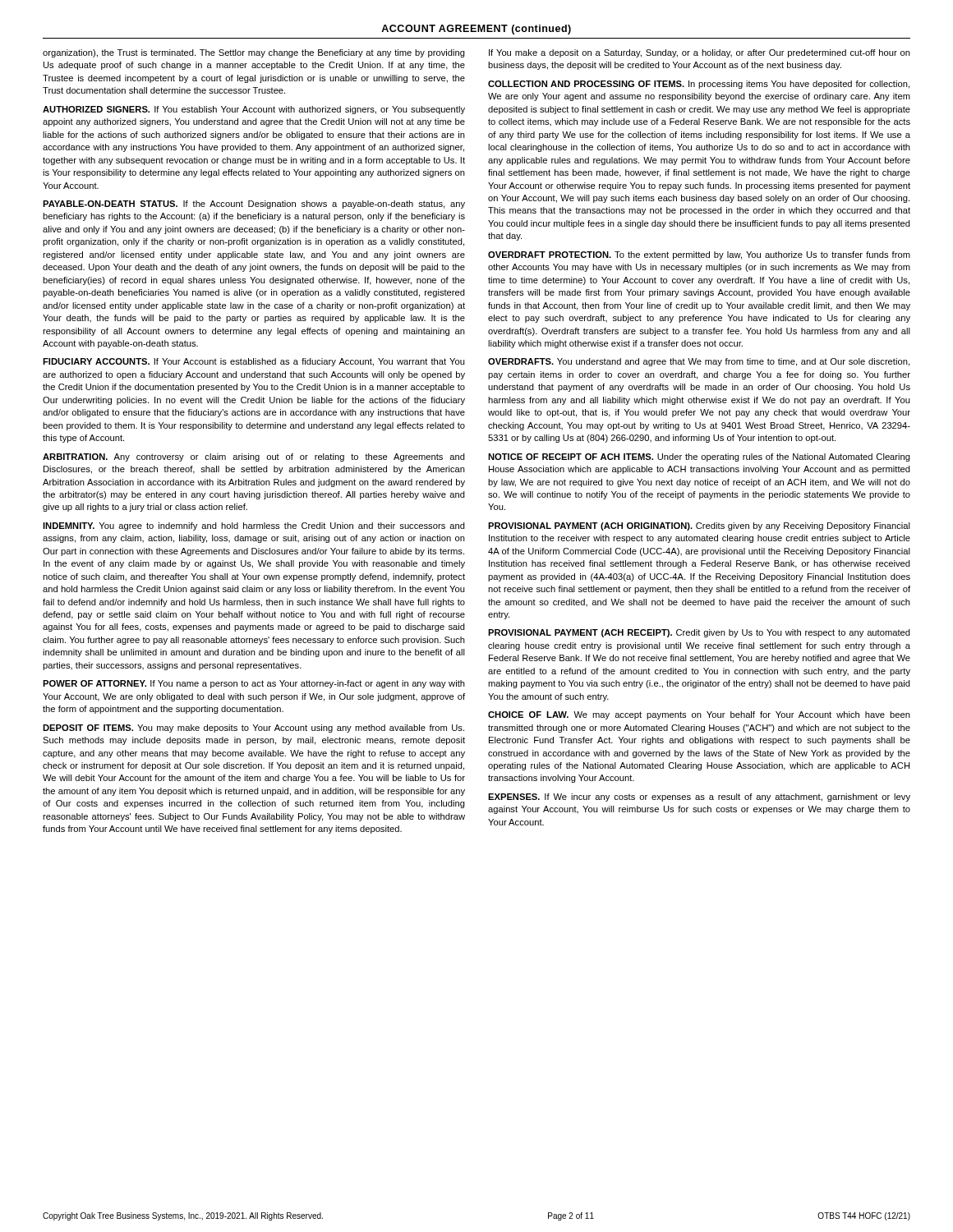Click on the text block that says "OVERDRAFTS. You understand and agree"
Screen dimensions: 1232x953
(699, 400)
